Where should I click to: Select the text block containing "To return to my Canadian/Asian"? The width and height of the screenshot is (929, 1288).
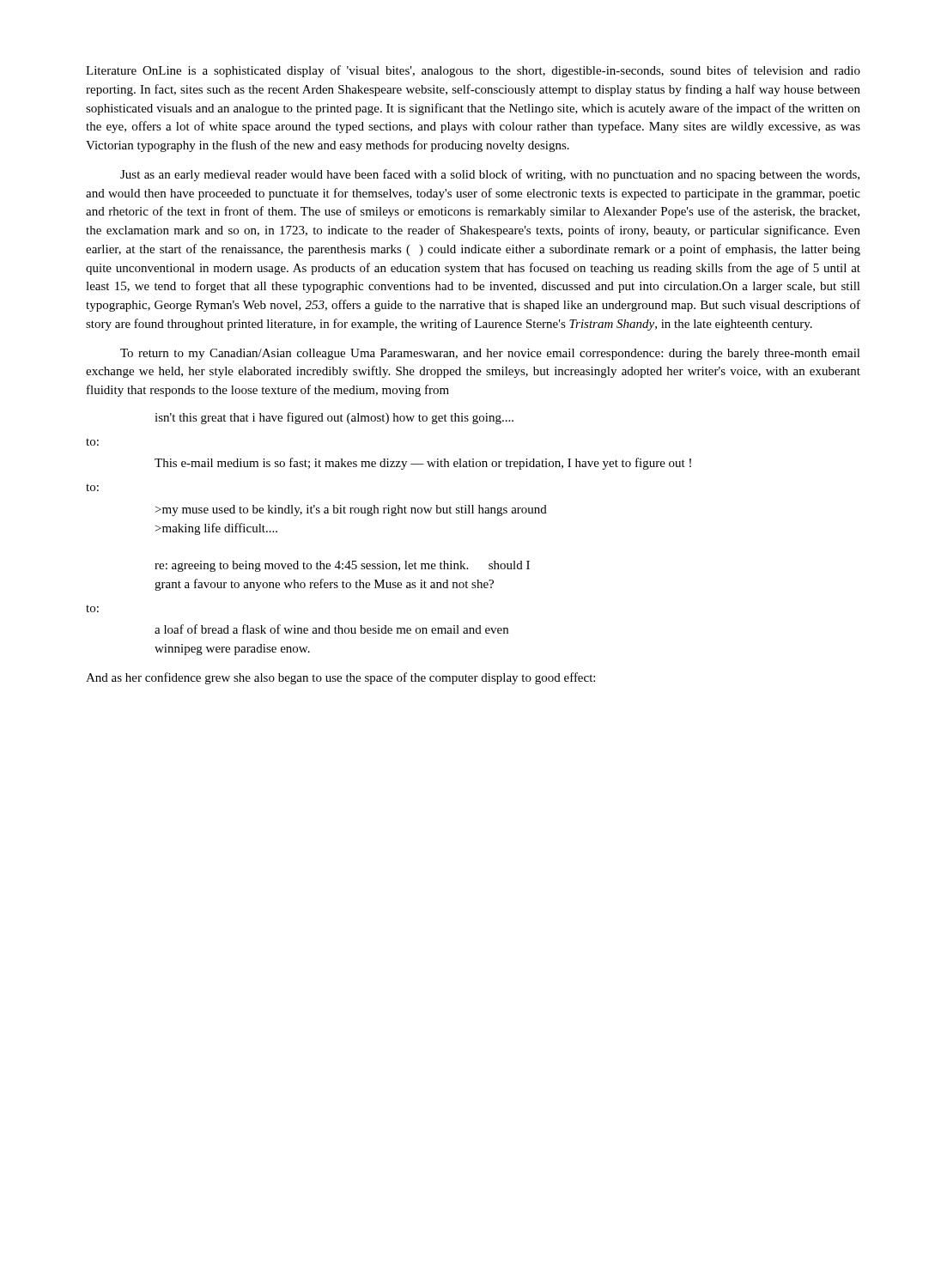pyautogui.click(x=473, y=371)
